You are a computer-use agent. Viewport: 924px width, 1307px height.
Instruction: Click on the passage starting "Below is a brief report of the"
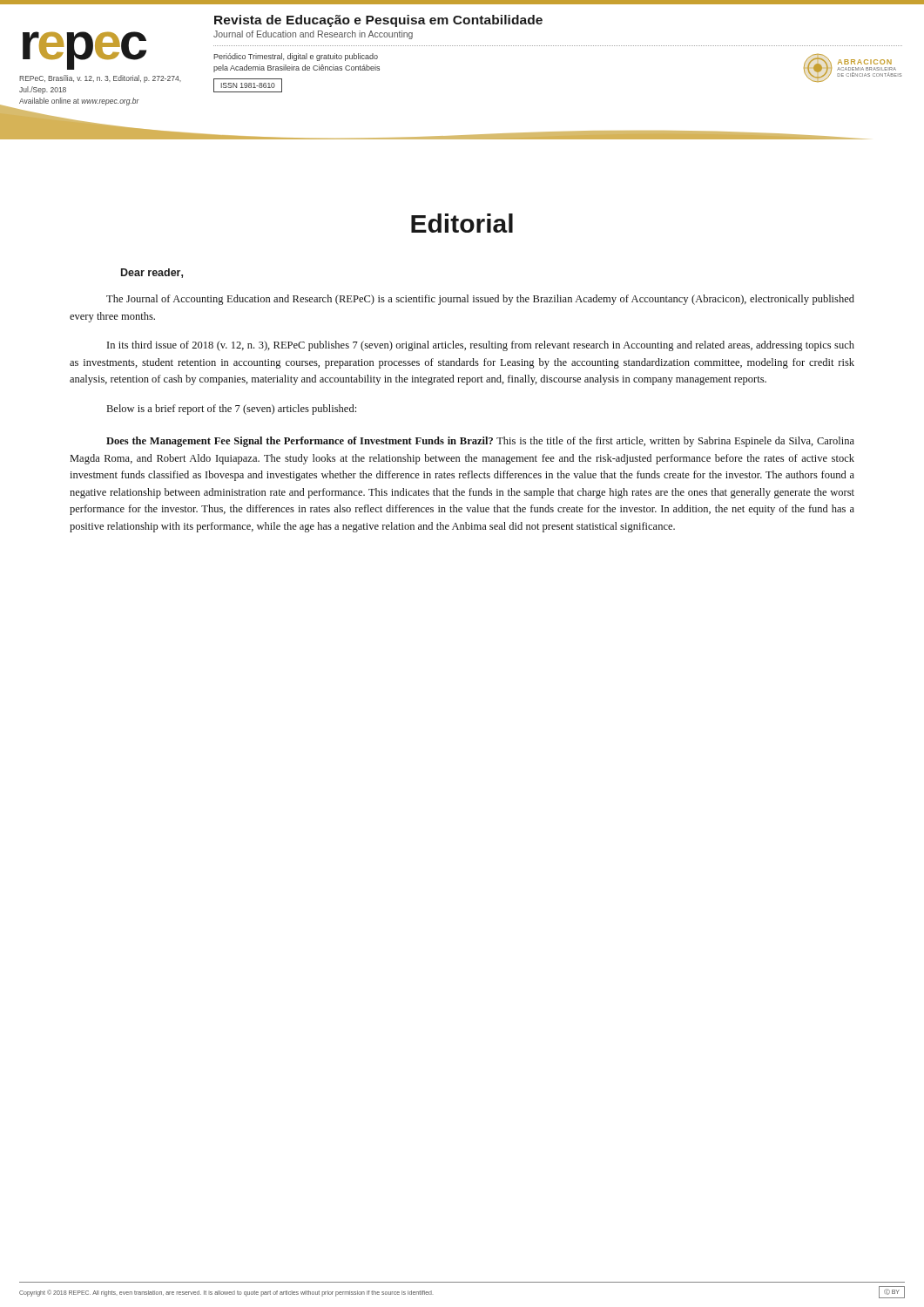pos(232,408)
